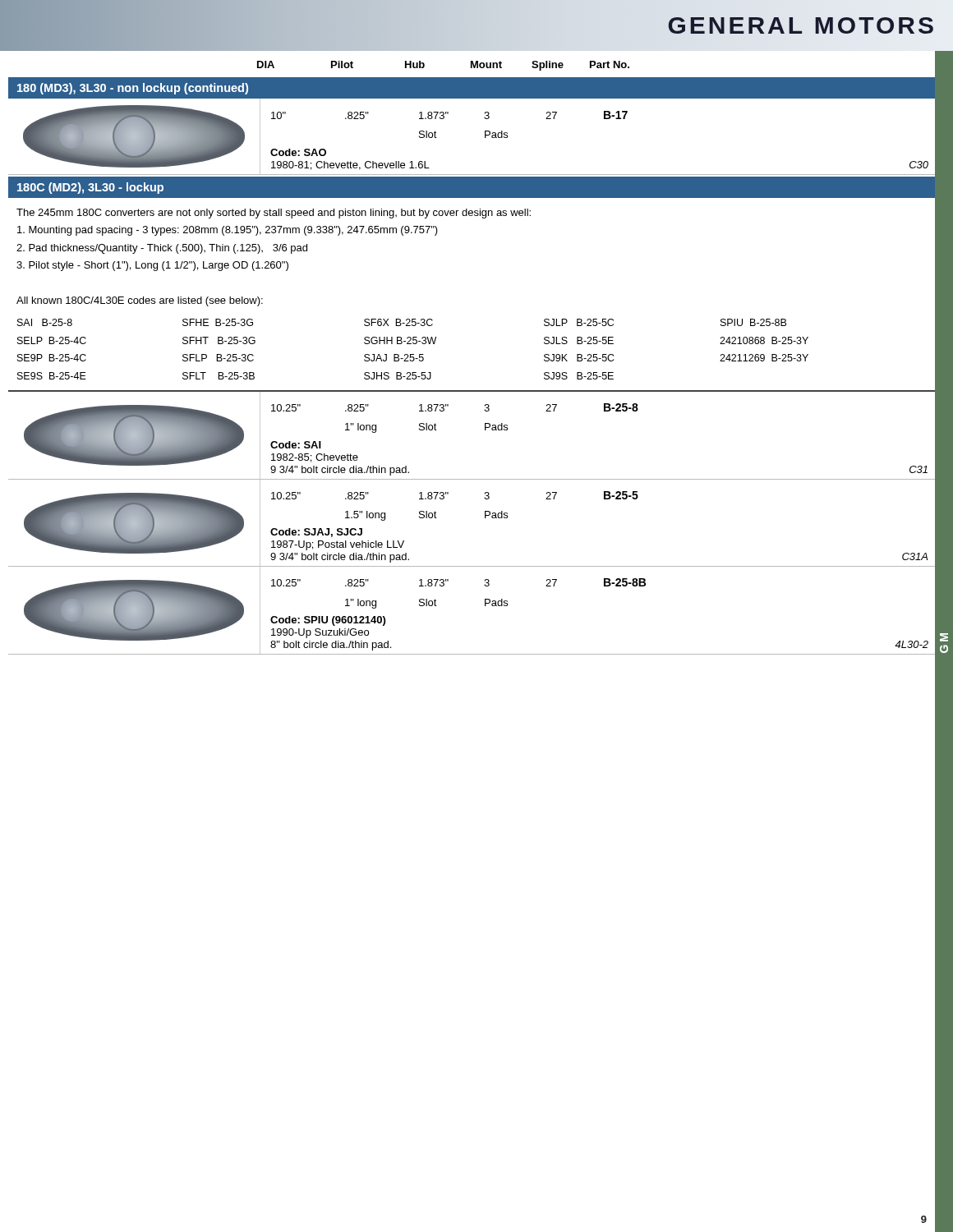Click on the table containing "25" .825"1.5" long 1.873"Slot"

tap(472, 523)
